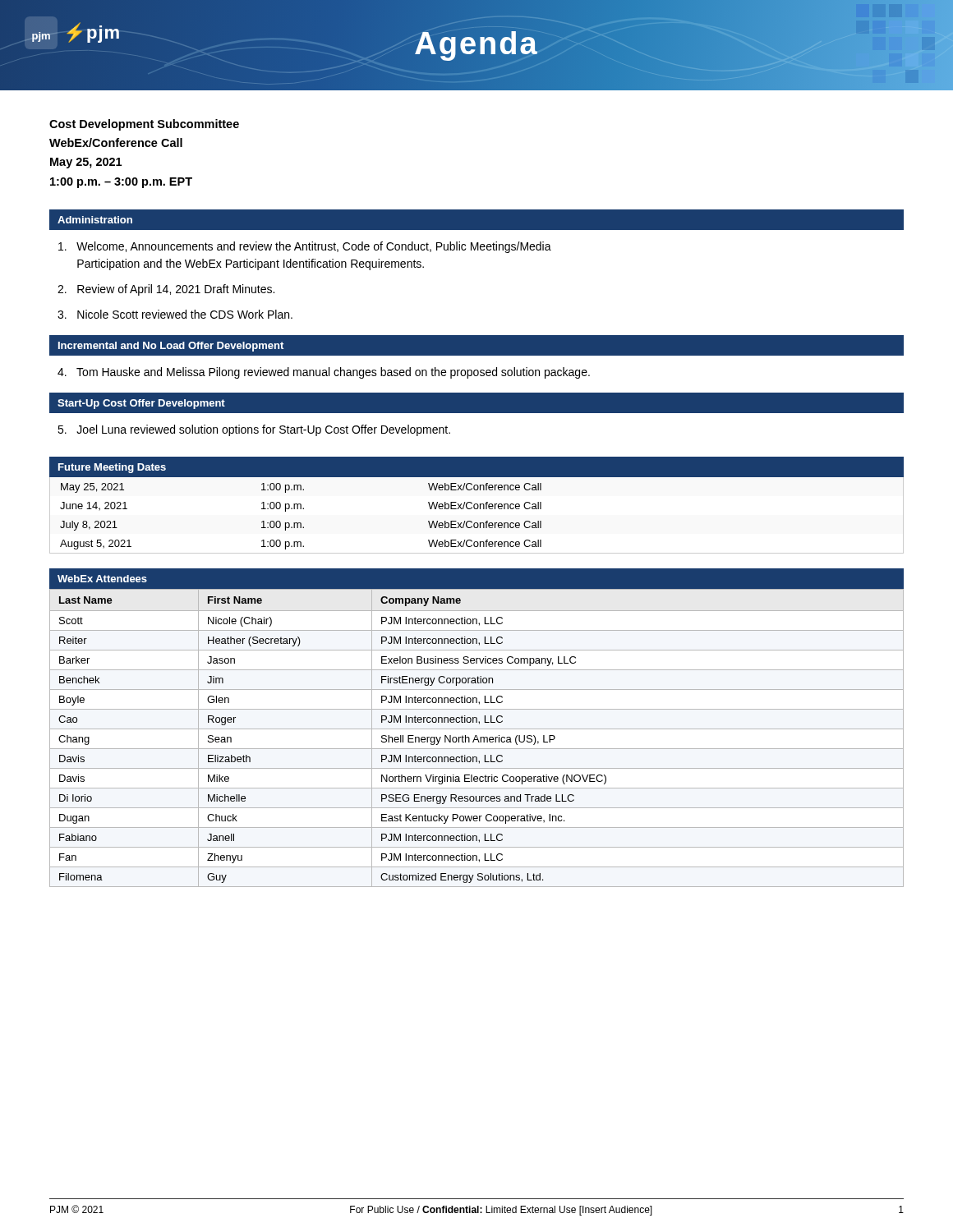The height and width of the screenshot is (1232, 953).
Task: Select the element starting "Cost Development Subcommittee WebEx/Conference Call"
Action: [x=144, y=153]
